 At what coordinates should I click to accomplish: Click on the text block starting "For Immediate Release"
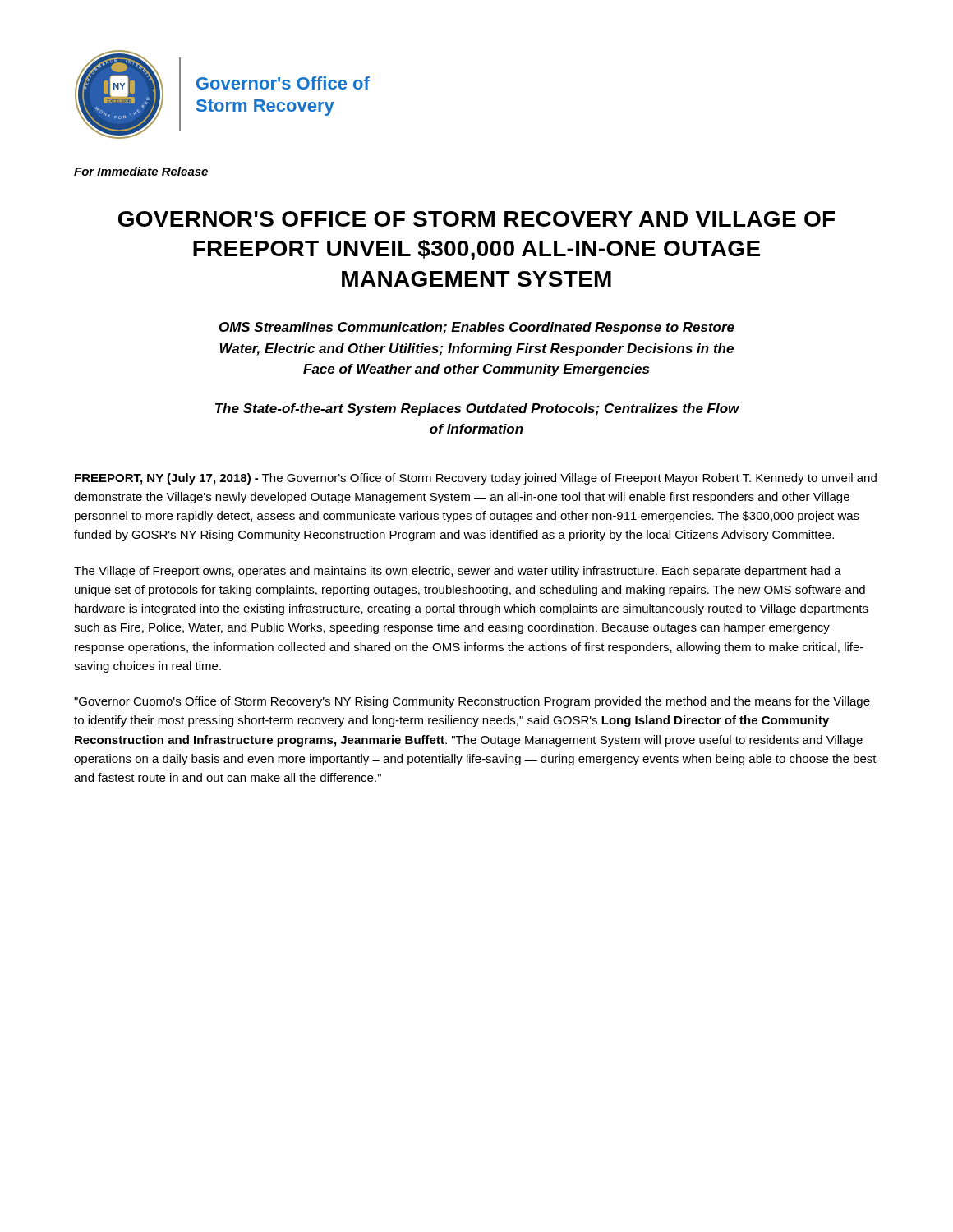coord(141,171)
